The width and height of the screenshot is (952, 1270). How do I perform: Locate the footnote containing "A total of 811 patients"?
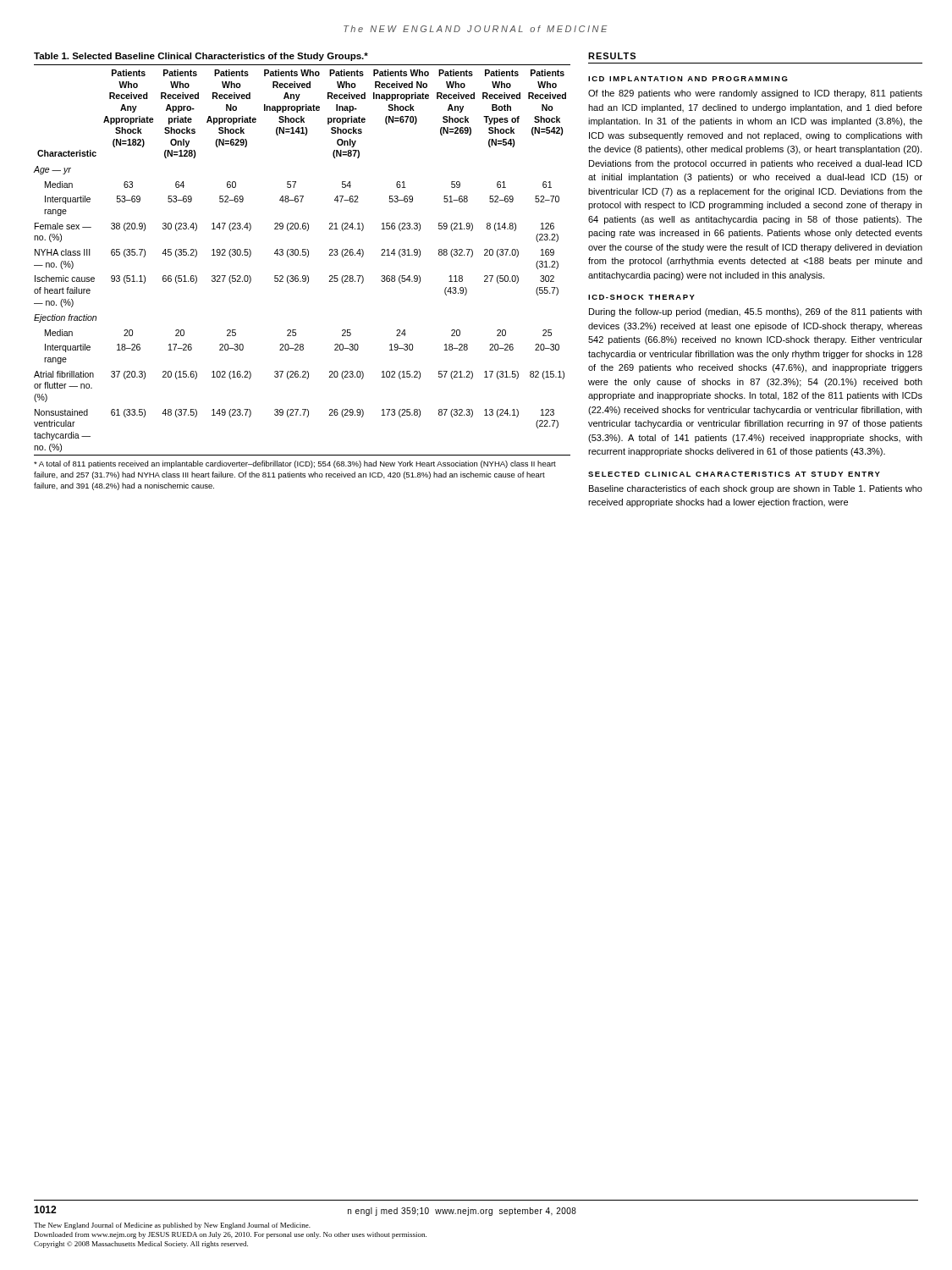[295, 475]
